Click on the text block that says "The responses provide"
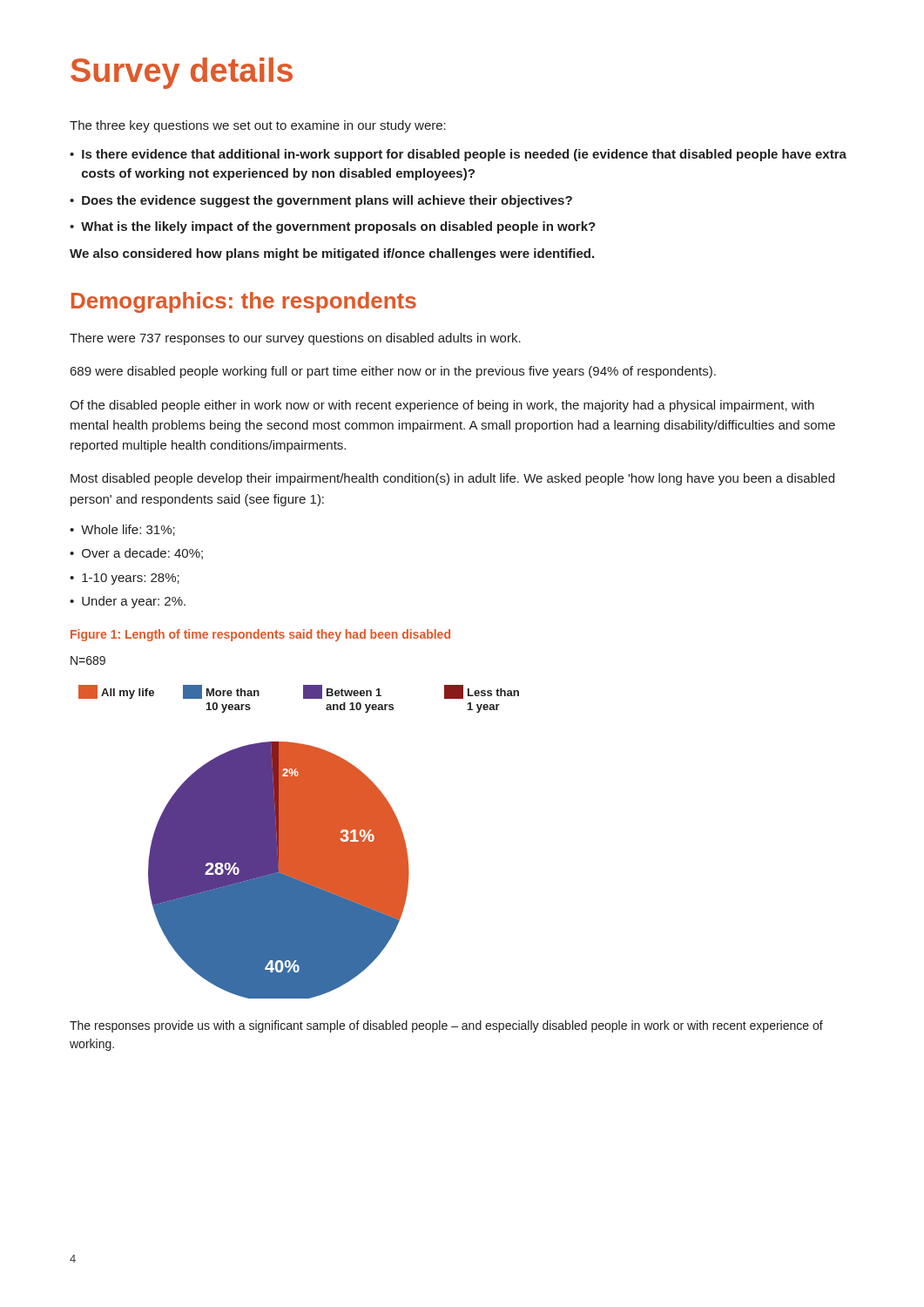The height and width of the screenshot is (1307, 924). 462,1035
